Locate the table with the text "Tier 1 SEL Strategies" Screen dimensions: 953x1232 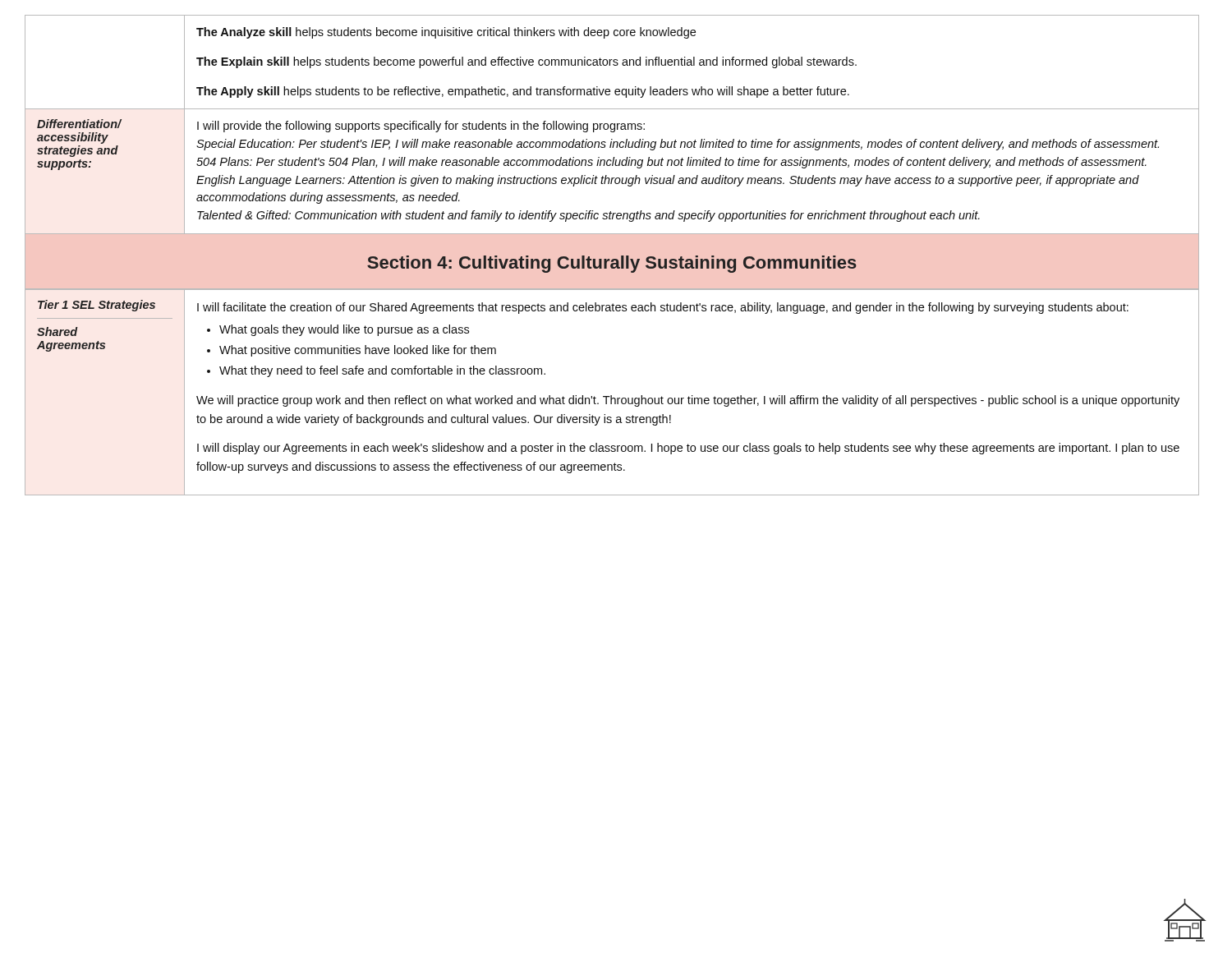click(x=612, y=392)
